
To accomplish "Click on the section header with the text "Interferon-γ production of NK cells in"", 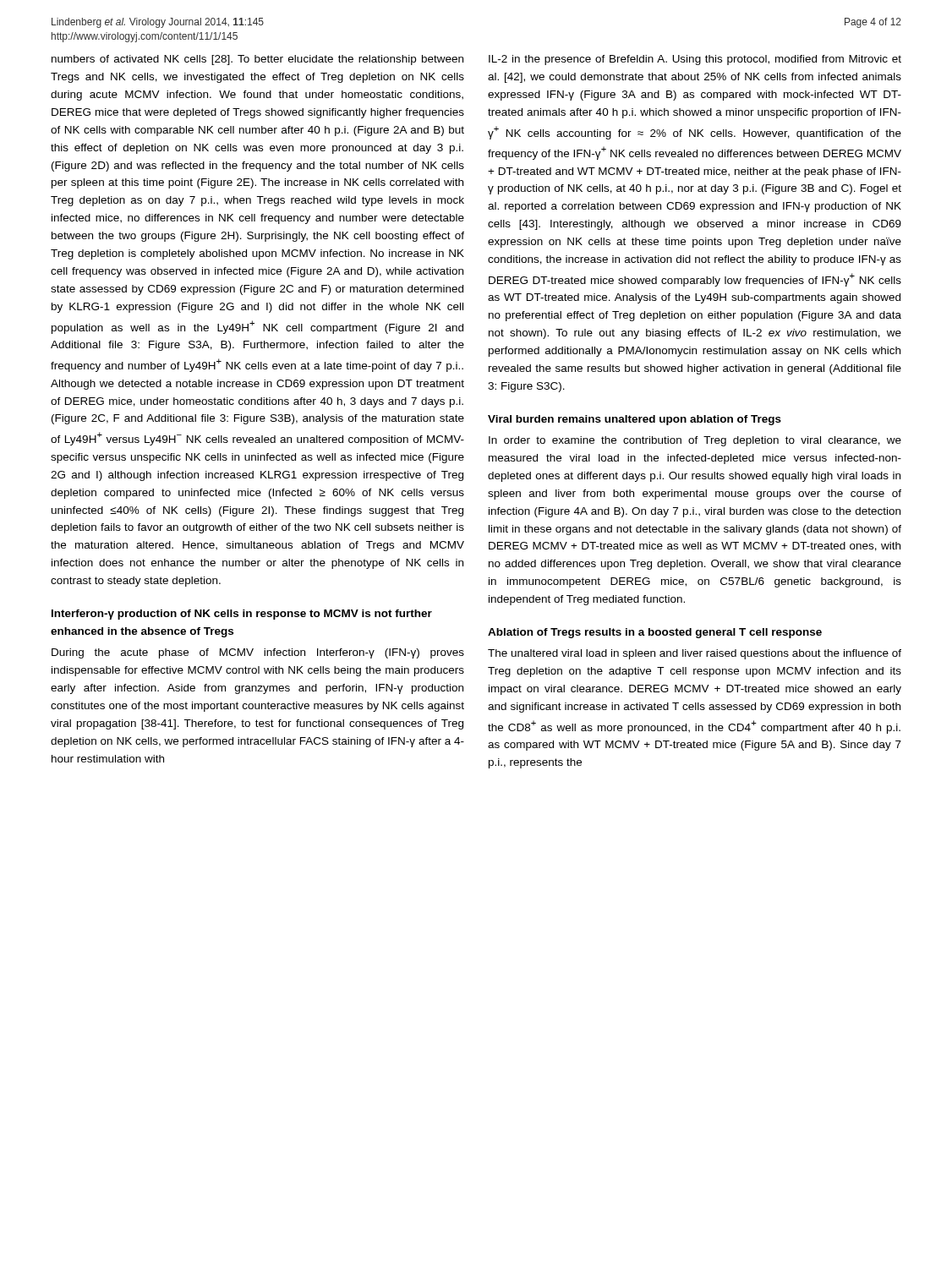I will pos(241,622).
